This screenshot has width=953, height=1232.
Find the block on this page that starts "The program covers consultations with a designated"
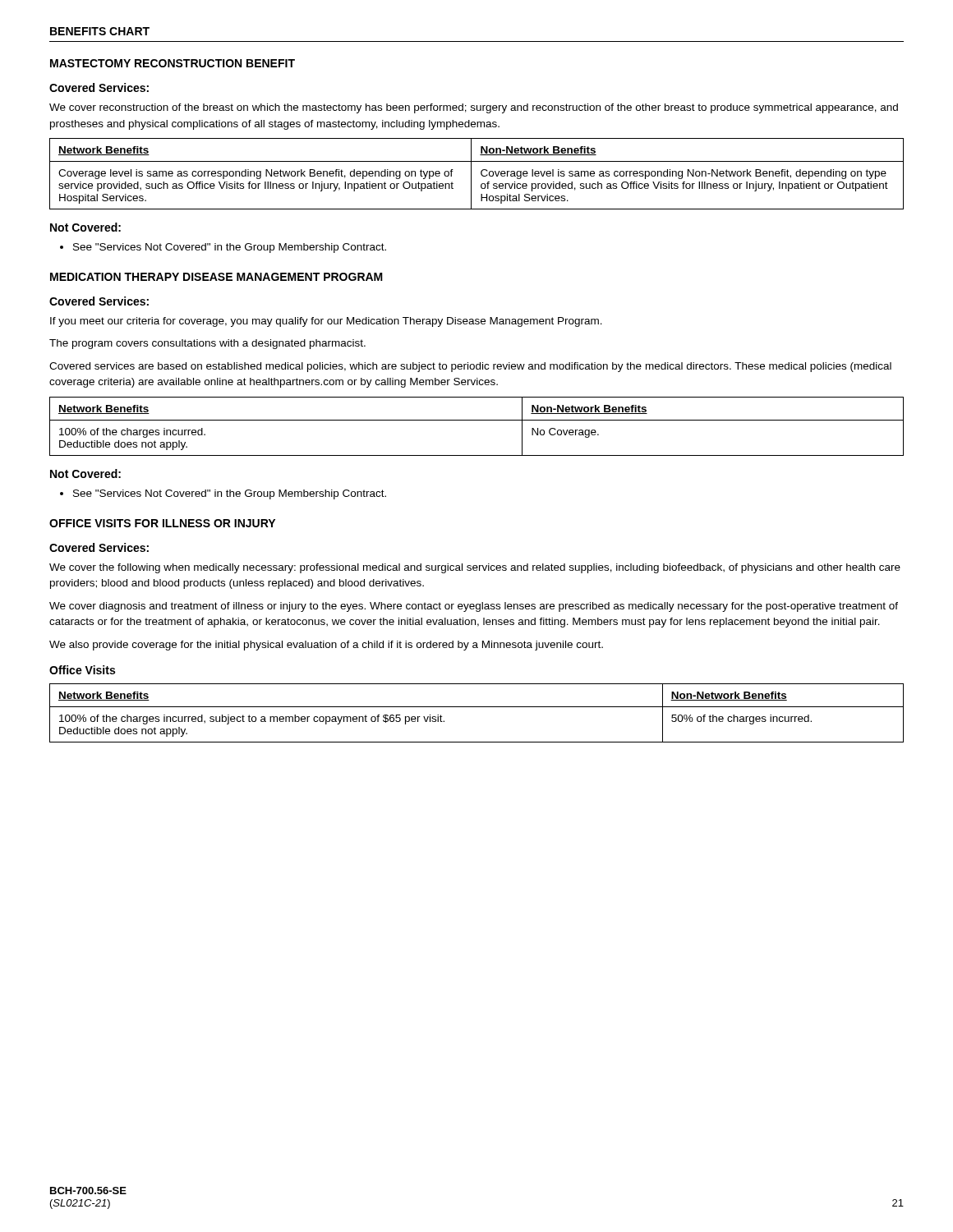pyautogui.click(x=207, y=344)
